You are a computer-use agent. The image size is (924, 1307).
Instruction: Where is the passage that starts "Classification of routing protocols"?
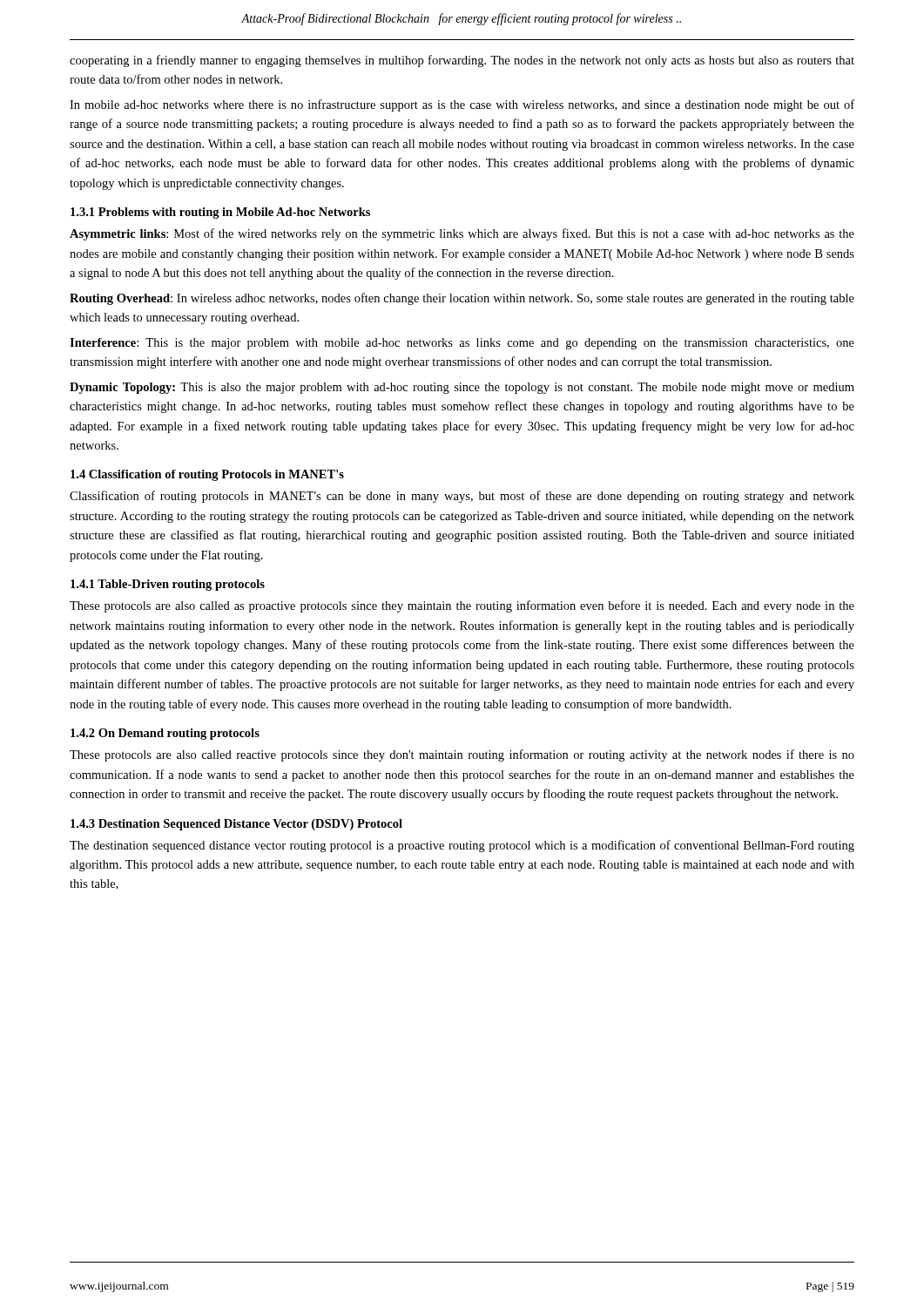click(x=462, y=526)
